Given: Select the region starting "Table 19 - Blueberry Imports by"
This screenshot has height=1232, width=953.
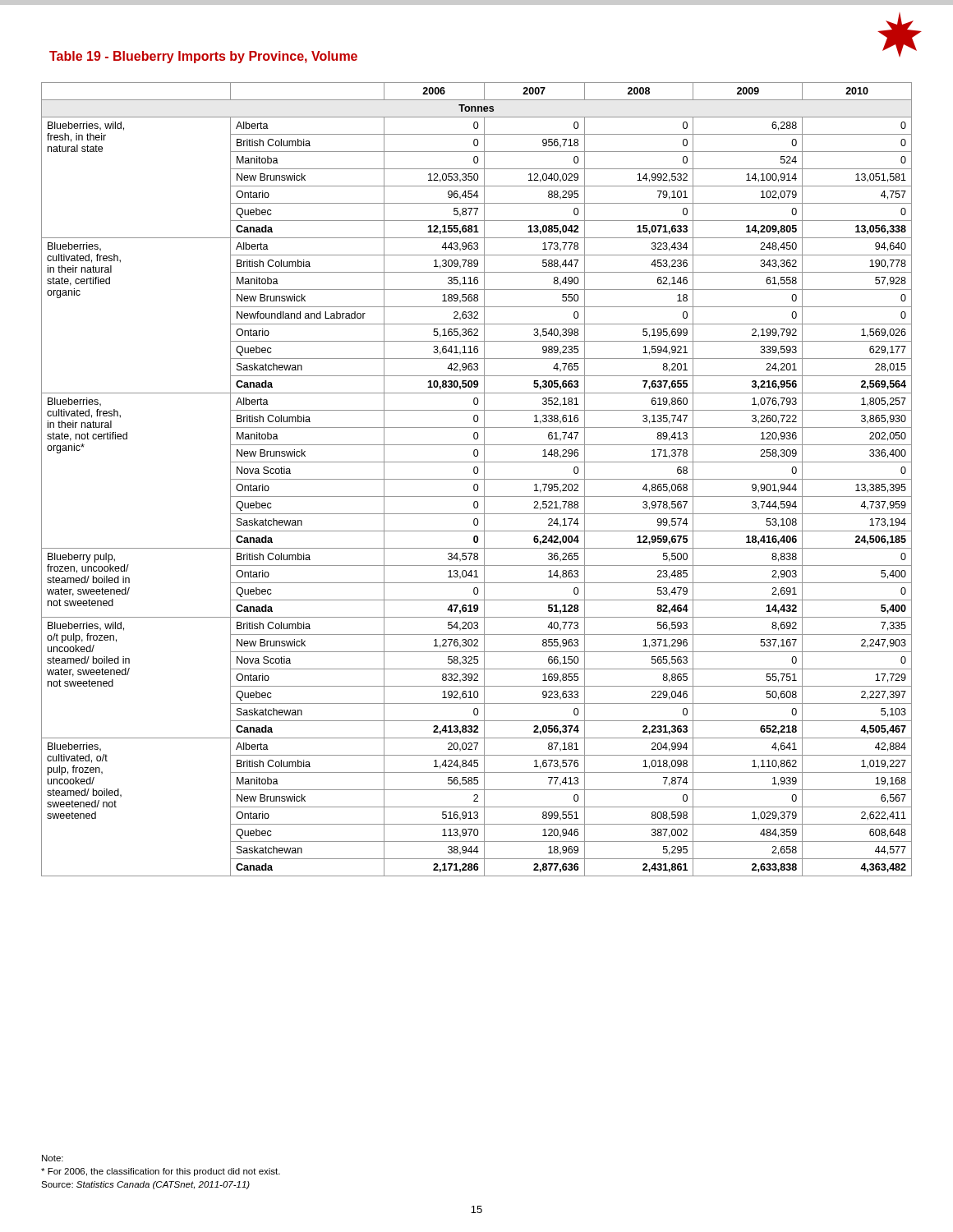Looking at the screenshot, I should click(x=204, y=56).
